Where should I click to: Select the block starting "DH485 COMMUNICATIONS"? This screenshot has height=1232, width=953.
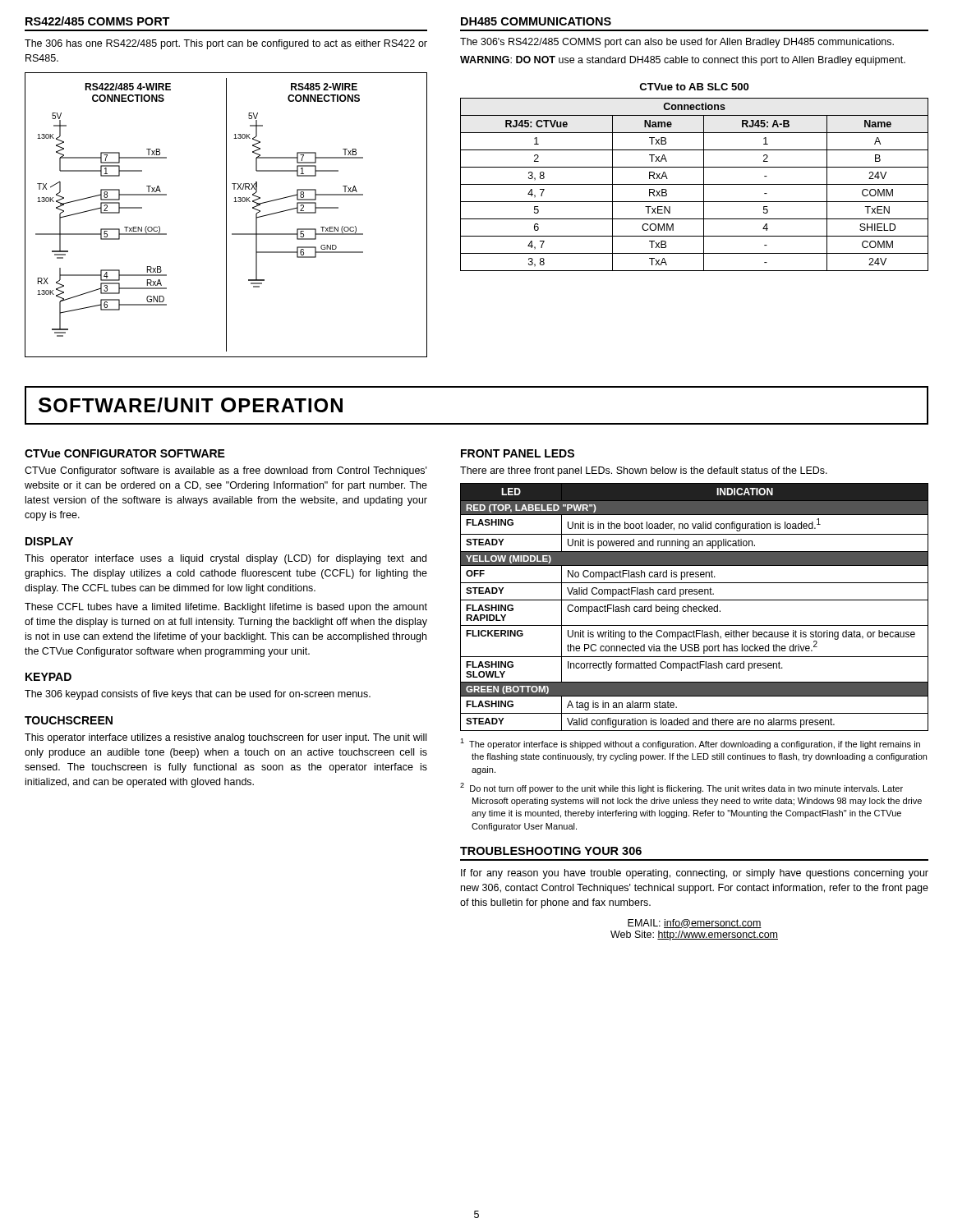(536, 21)
